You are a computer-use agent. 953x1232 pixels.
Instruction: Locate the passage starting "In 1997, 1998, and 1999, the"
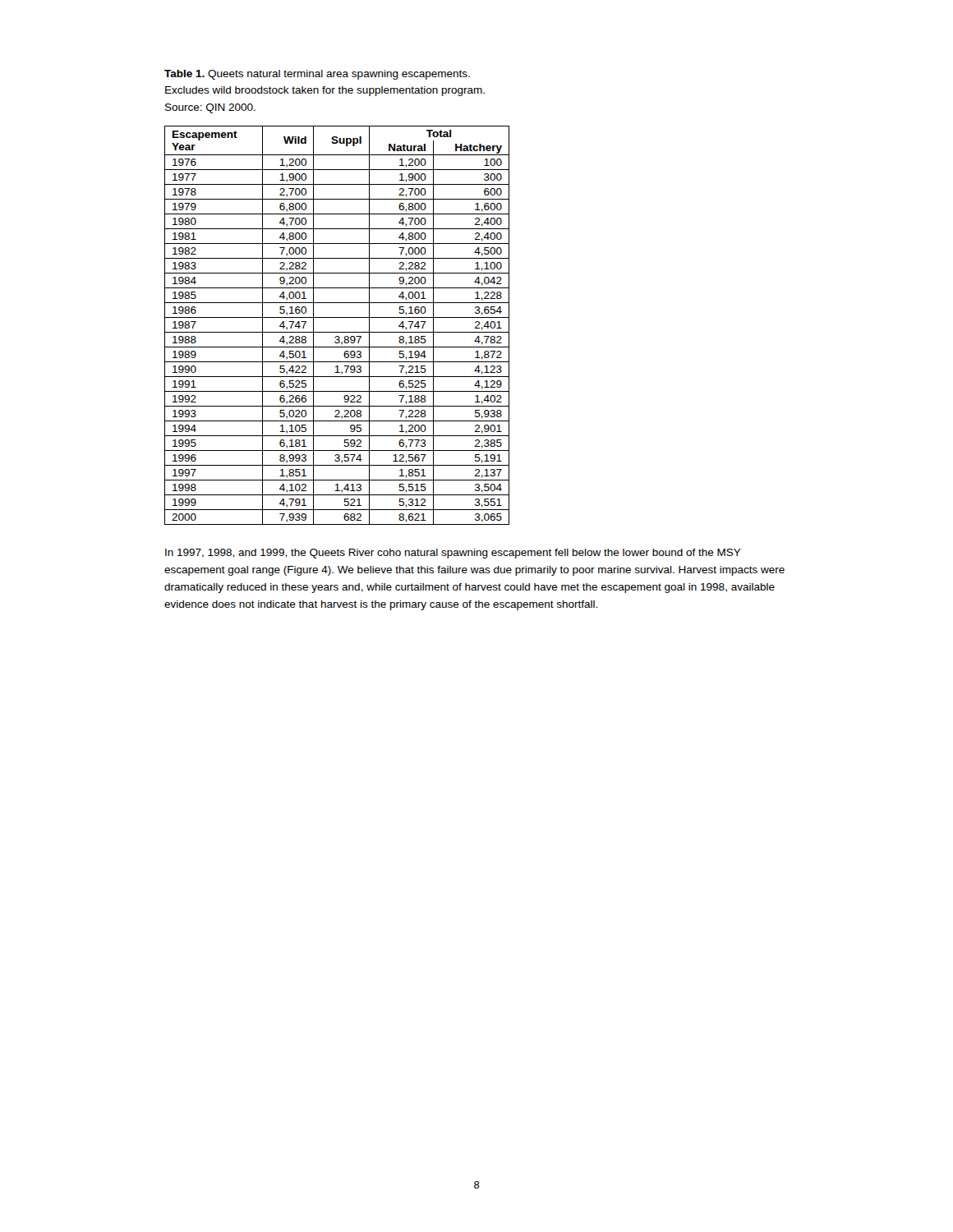tap(475, 578)
